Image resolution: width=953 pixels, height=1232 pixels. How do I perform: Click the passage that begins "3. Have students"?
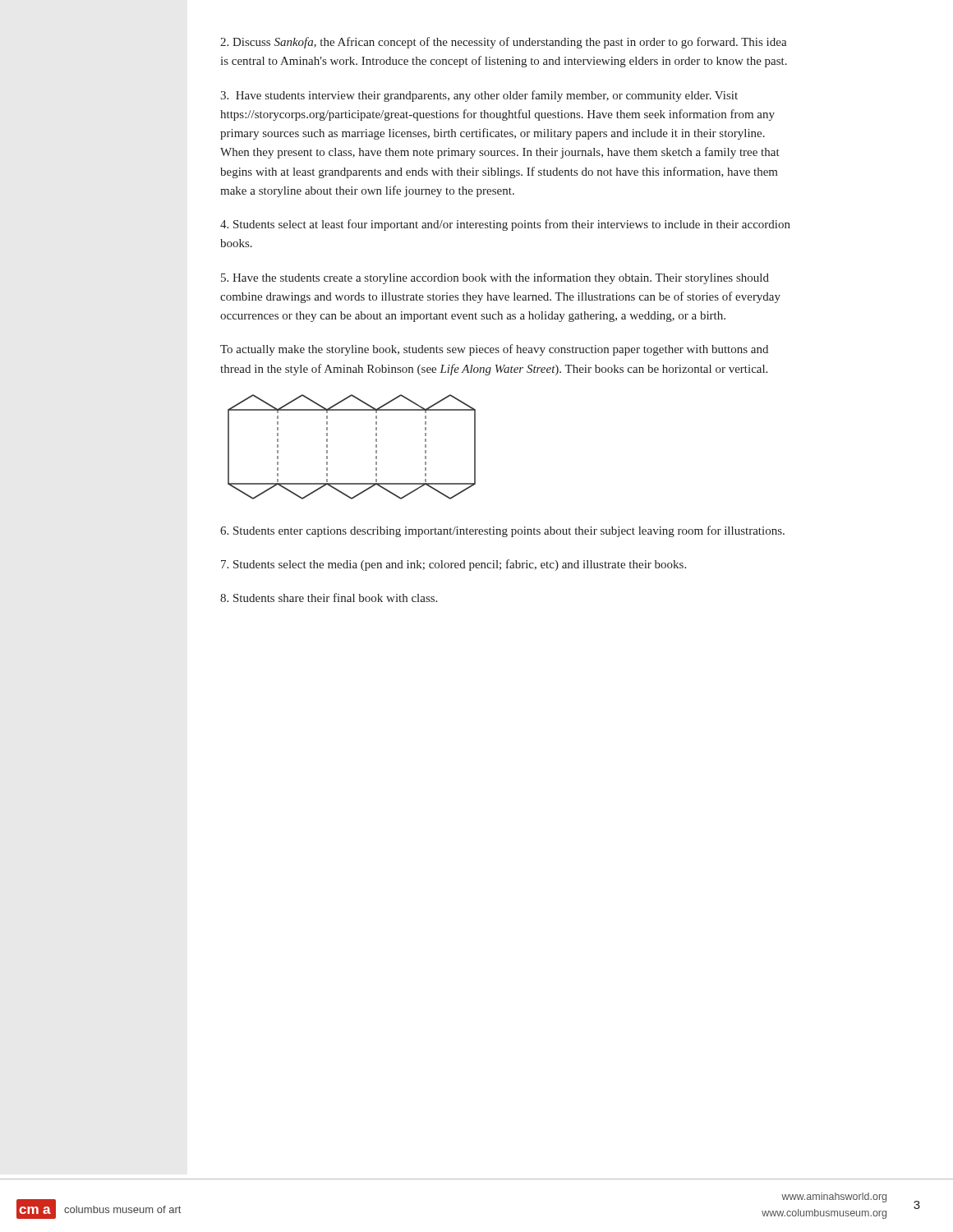500,143
